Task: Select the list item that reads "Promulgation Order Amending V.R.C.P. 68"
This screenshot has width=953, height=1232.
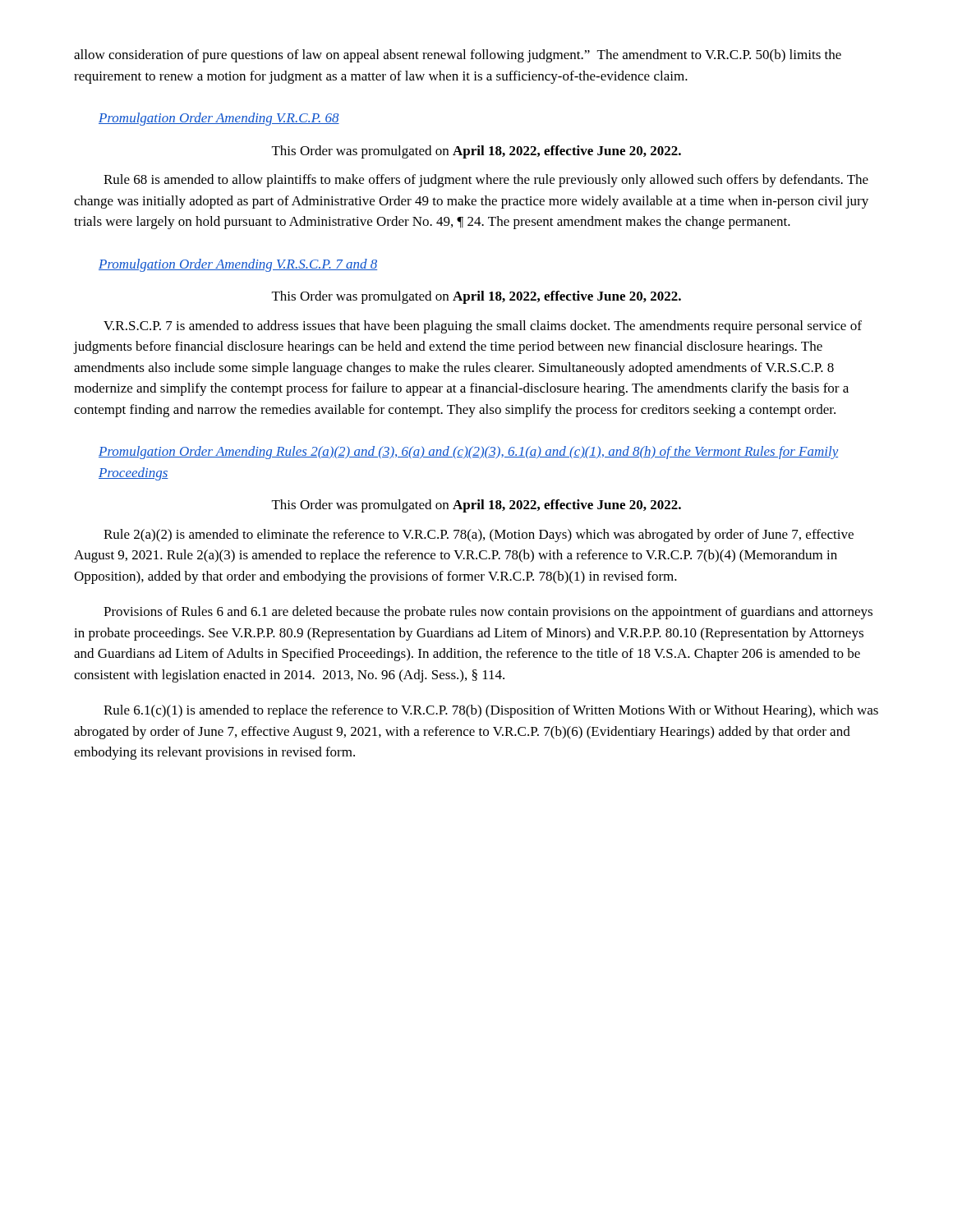Action: [219, 118]
